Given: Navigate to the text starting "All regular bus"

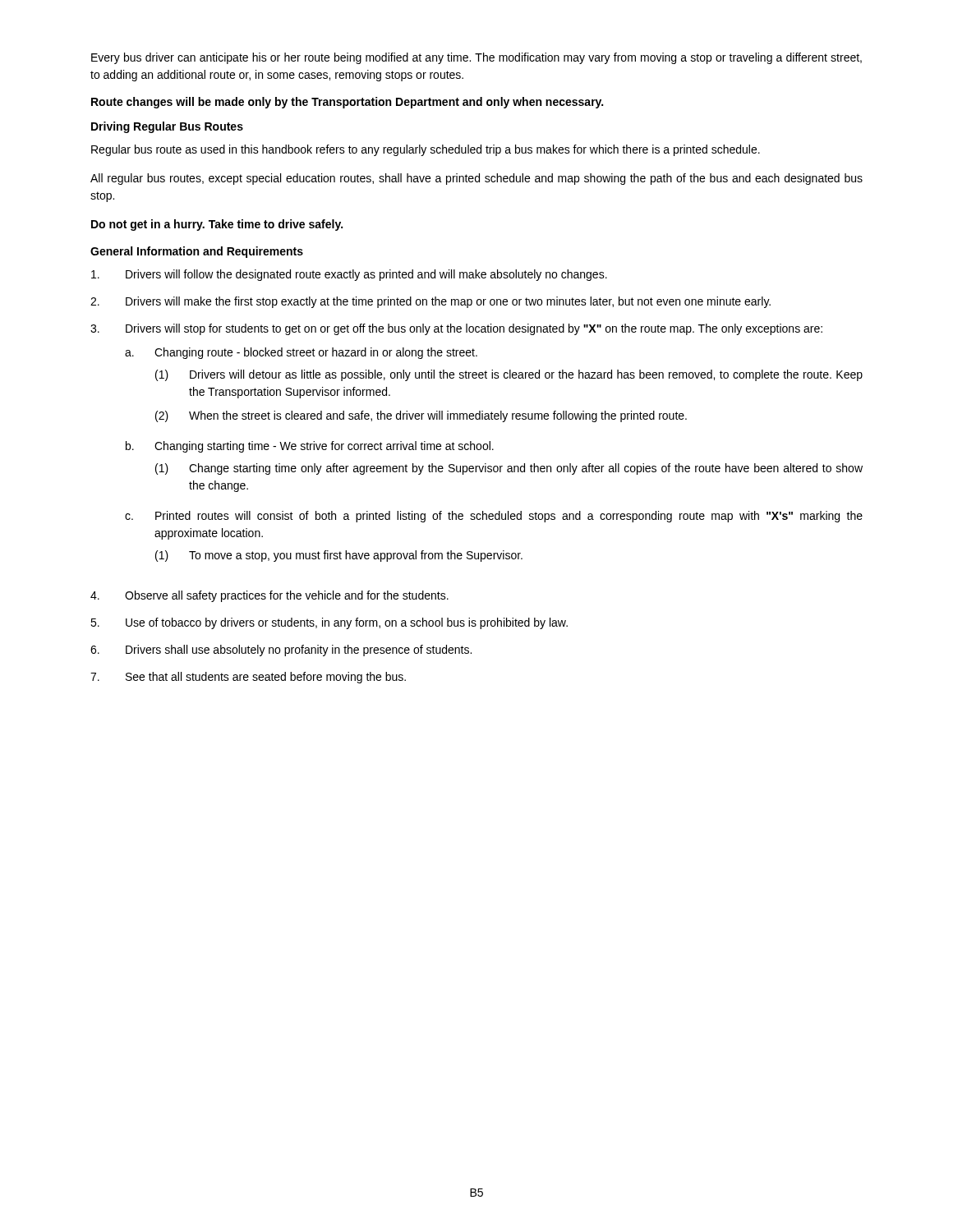Looking at the screenshot, I should click(476, 187).
